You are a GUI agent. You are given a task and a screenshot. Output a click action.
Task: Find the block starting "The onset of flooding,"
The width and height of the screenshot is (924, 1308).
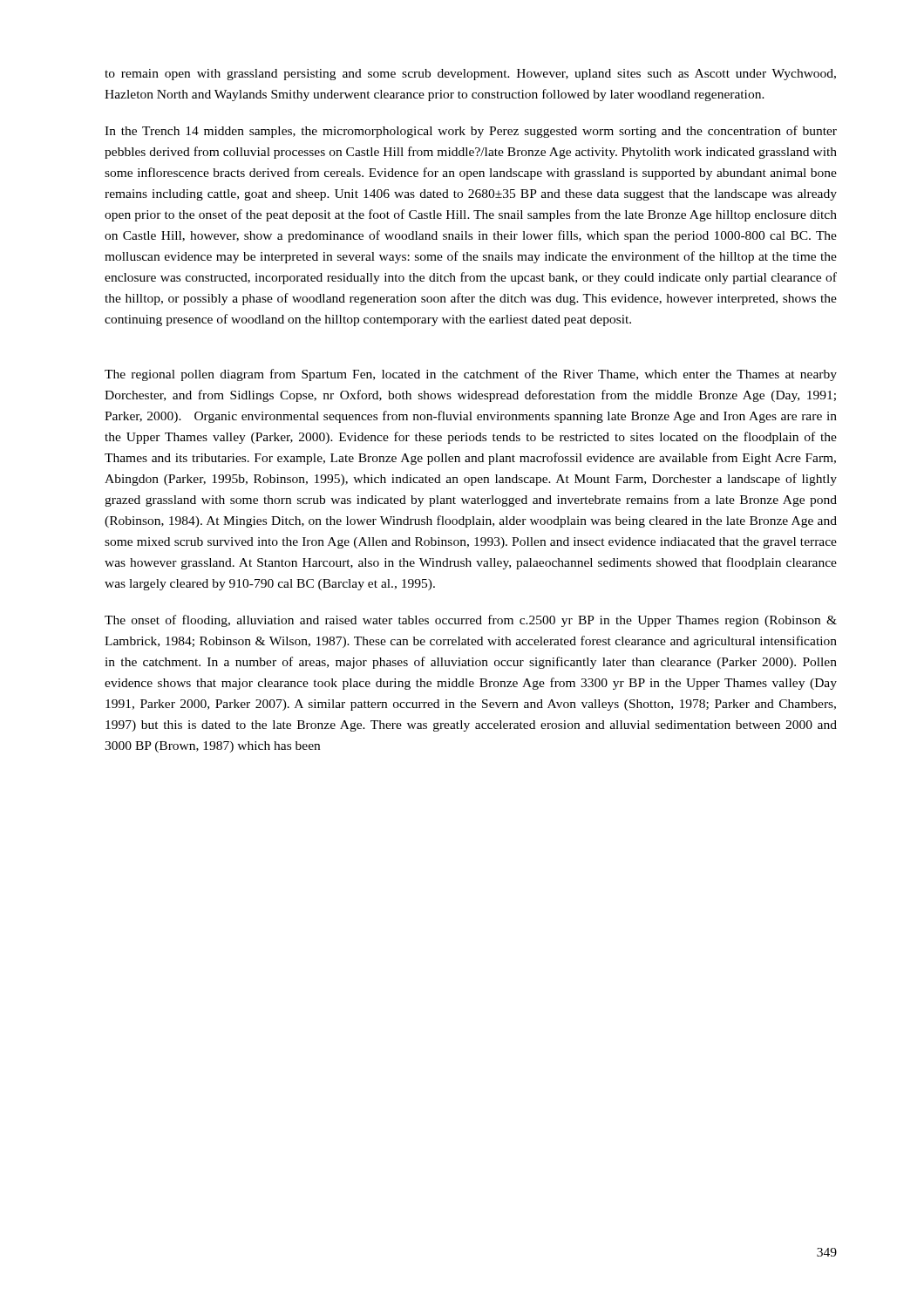(x=471, y=682)
